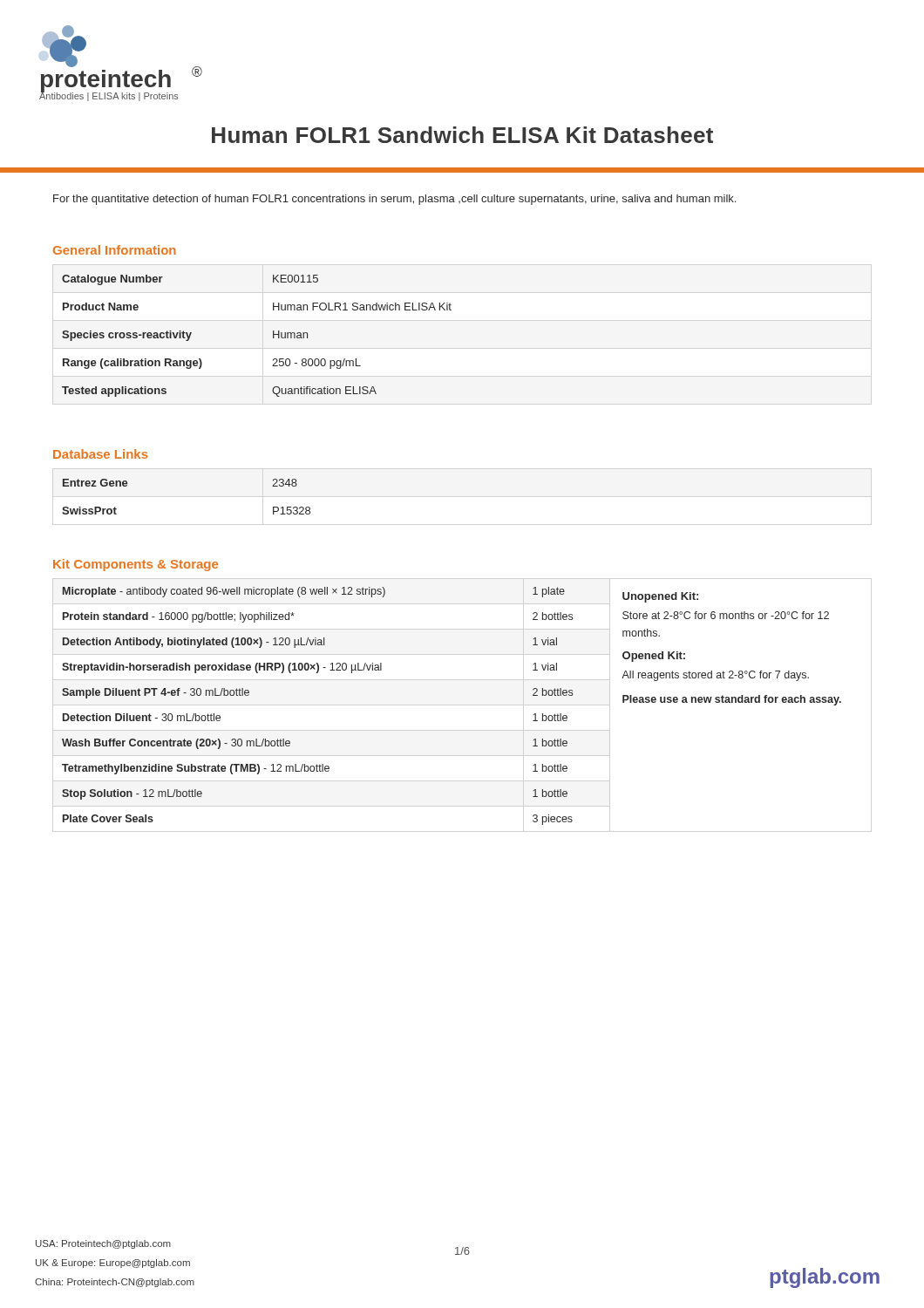The height and width of the screenshot is (1308, 924).
Task: Click on the region starting "General Information"
Action: [114, 250]
